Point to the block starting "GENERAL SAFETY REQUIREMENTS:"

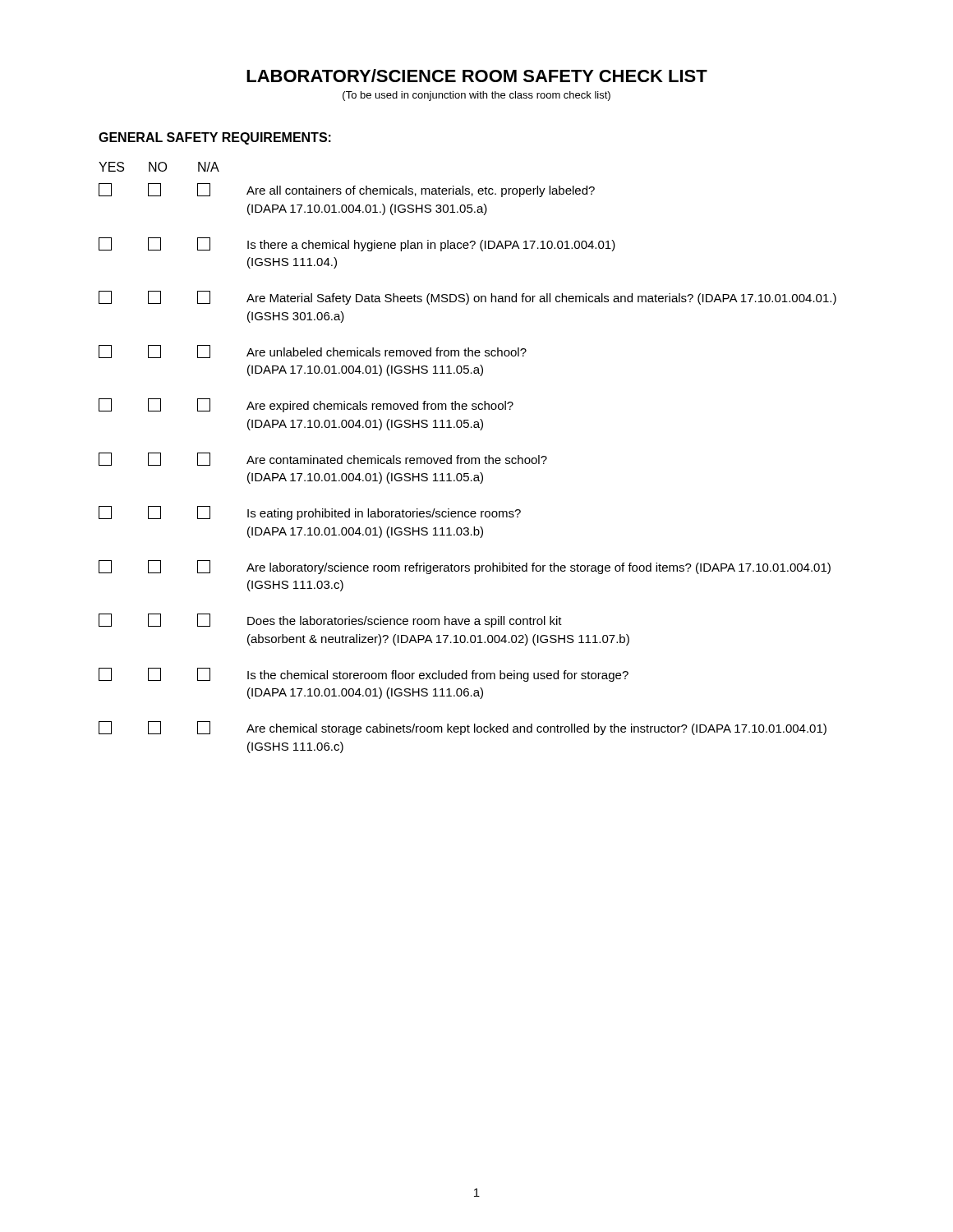[215, 138]
